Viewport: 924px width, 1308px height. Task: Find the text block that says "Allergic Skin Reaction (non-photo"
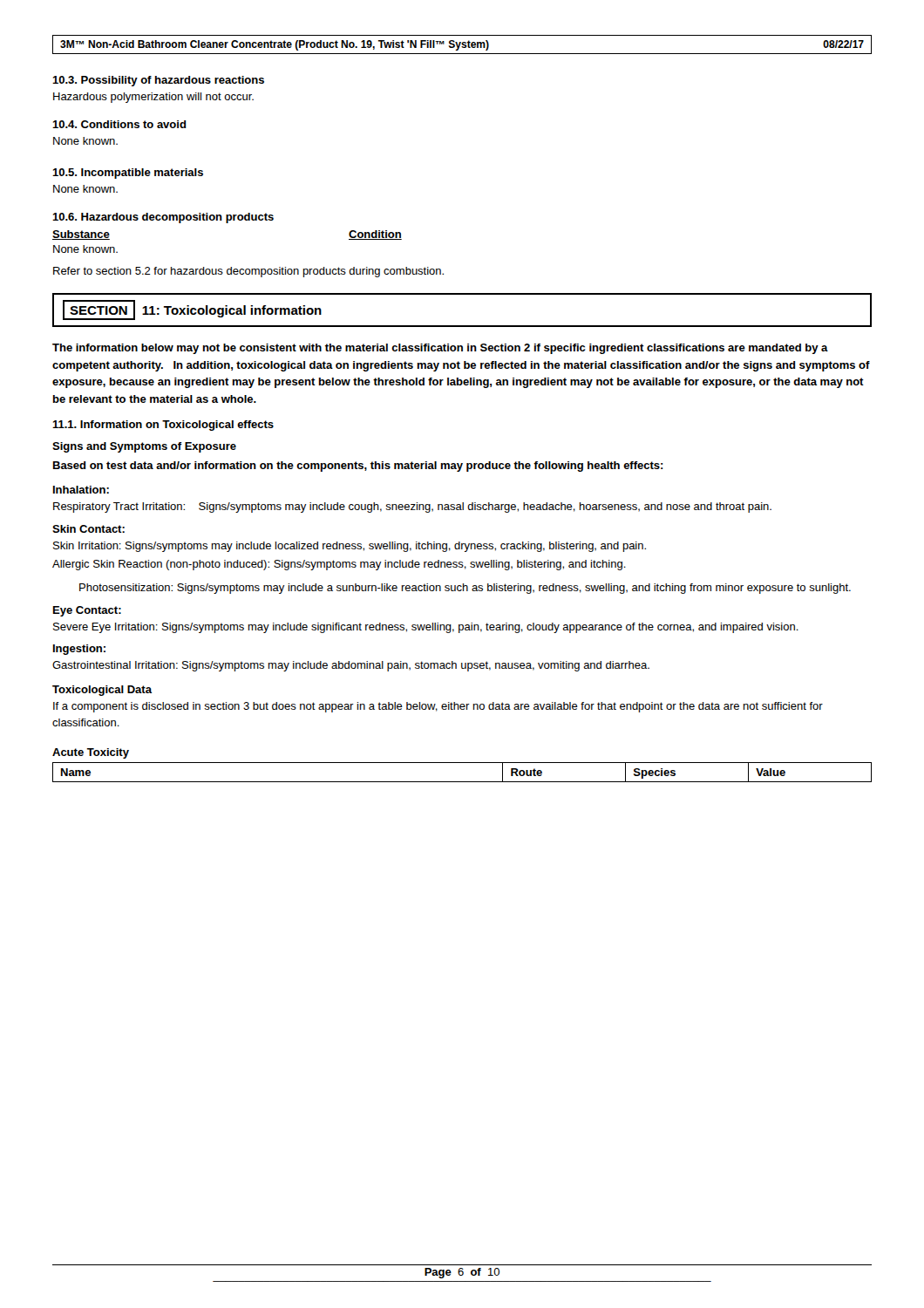(339, 564)
